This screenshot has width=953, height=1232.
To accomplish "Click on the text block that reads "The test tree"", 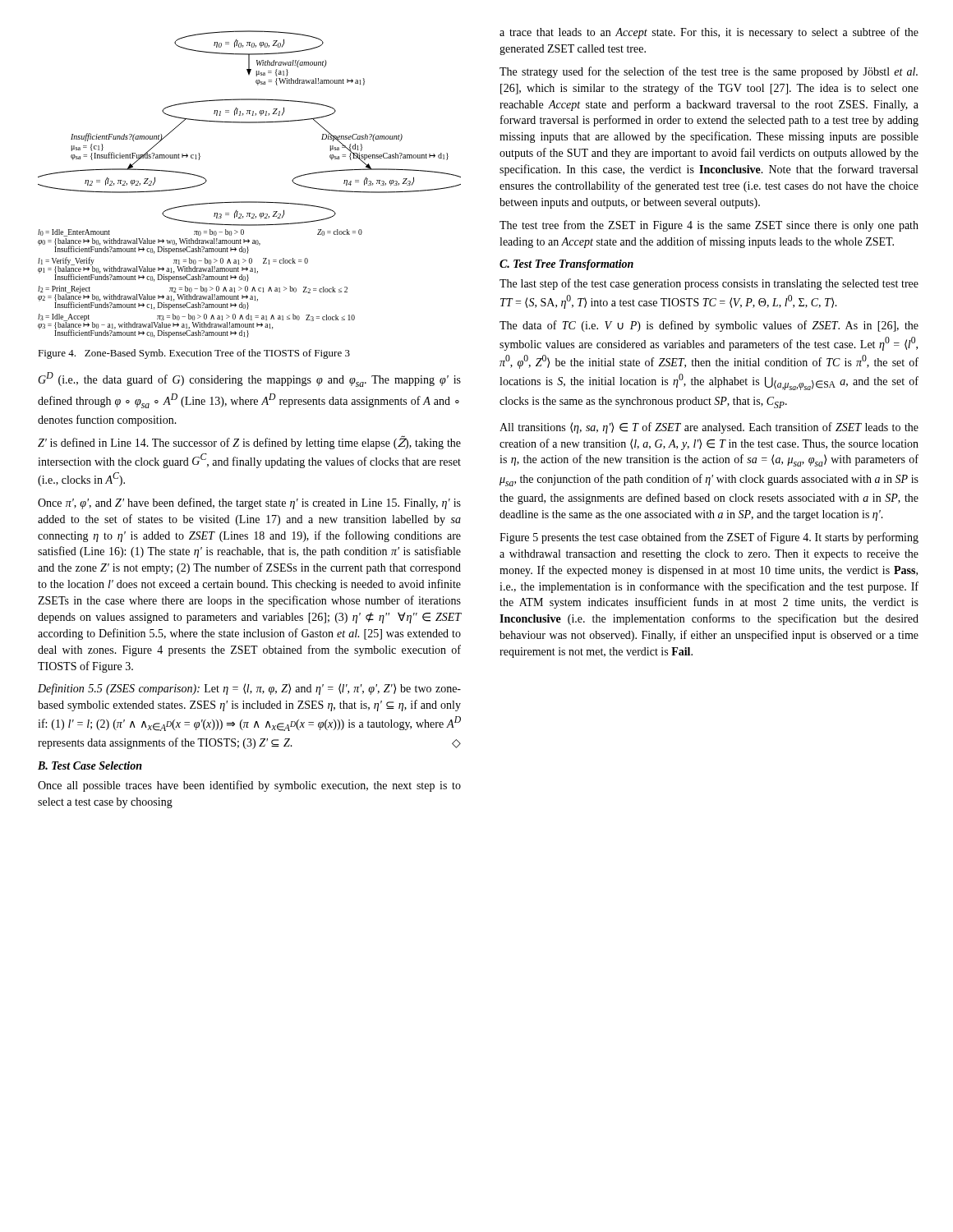I will (709, 233).
